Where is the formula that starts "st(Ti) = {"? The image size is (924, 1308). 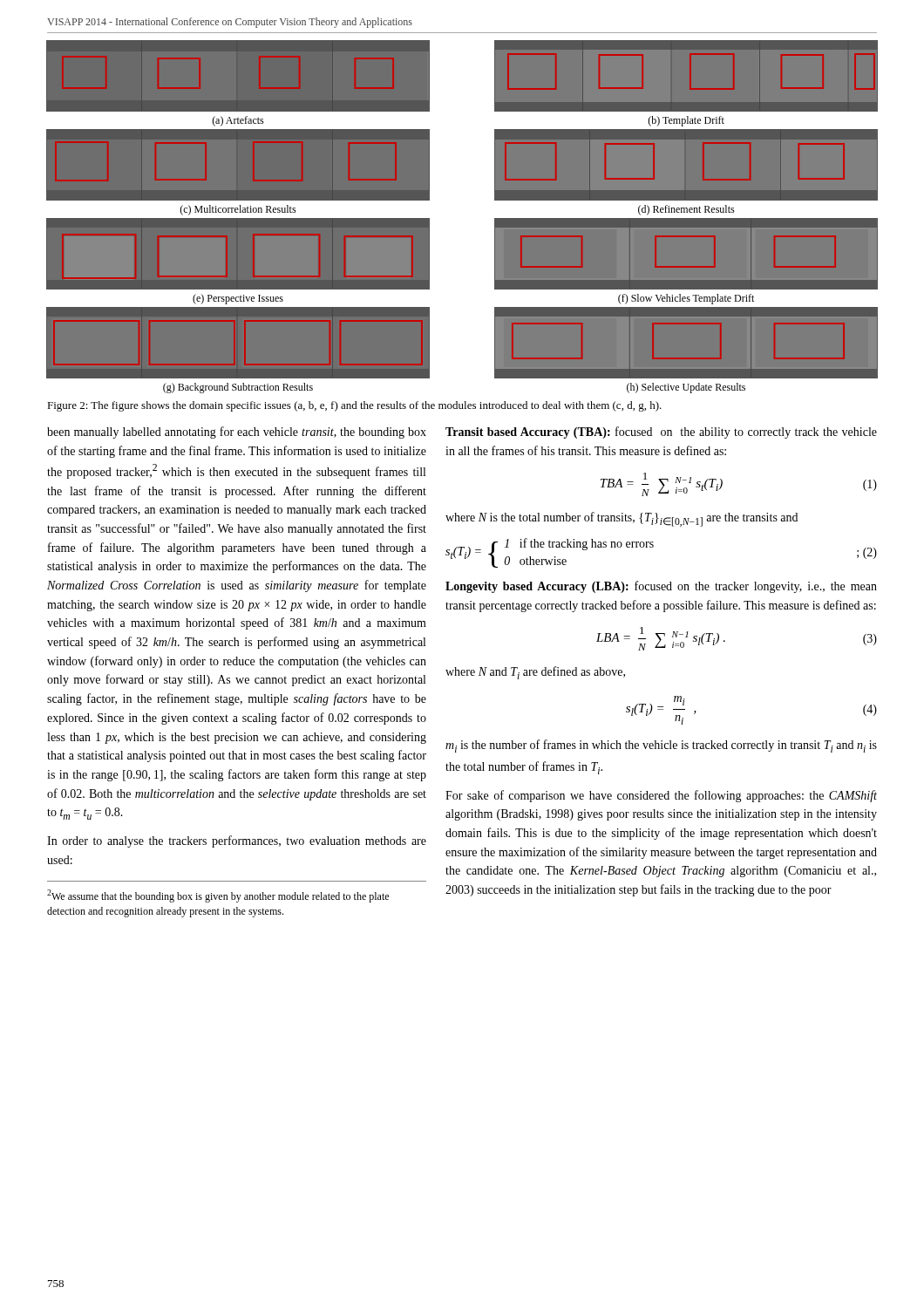(661, 553)
